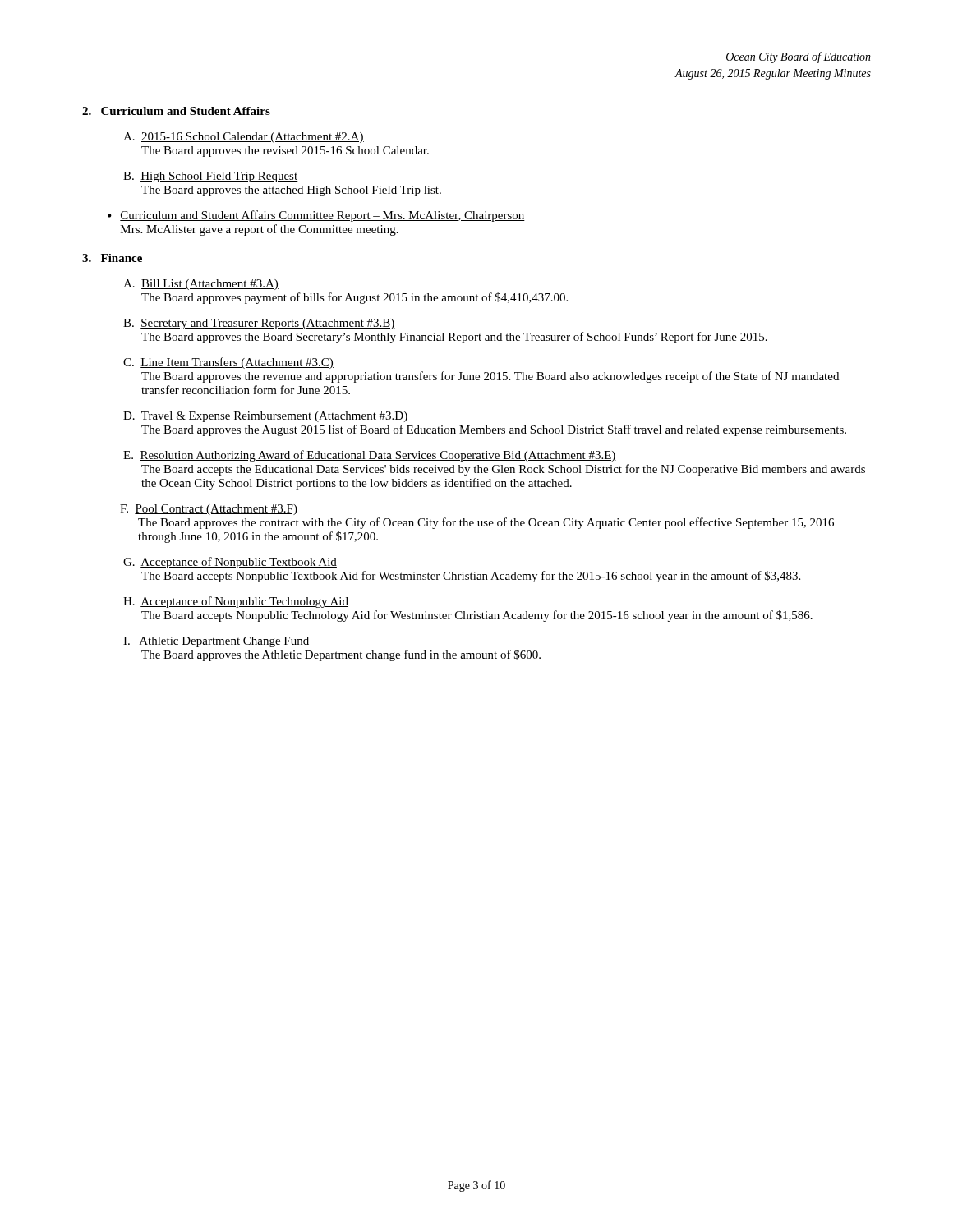Click the passage that begins "B. High School Field Trip Request"
Image resolution: width=953 pixels, height=1232 pixels.
pyautogui.click(x=211, y=177)
